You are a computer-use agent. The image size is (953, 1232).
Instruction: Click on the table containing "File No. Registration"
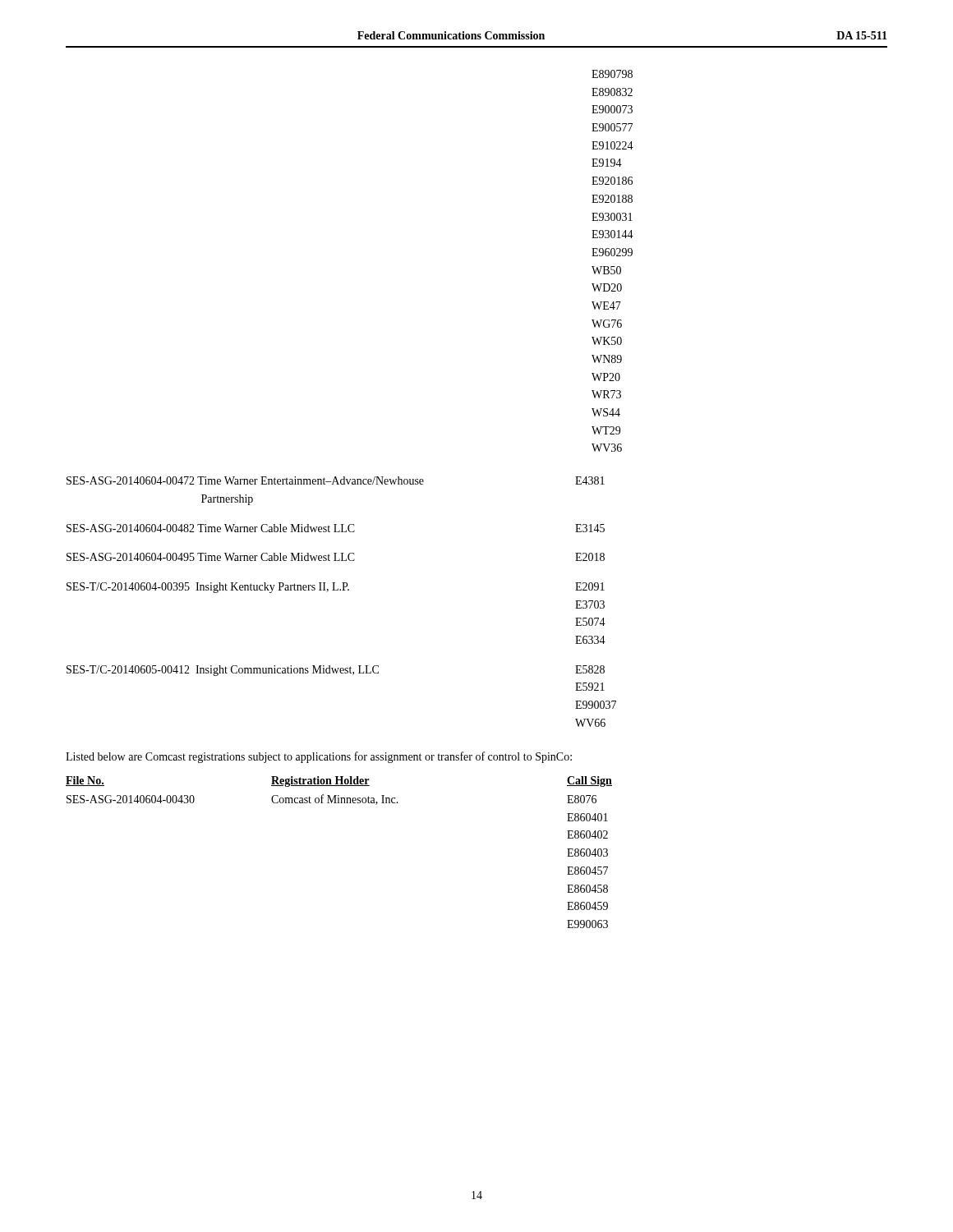click(x=476, y=854)
